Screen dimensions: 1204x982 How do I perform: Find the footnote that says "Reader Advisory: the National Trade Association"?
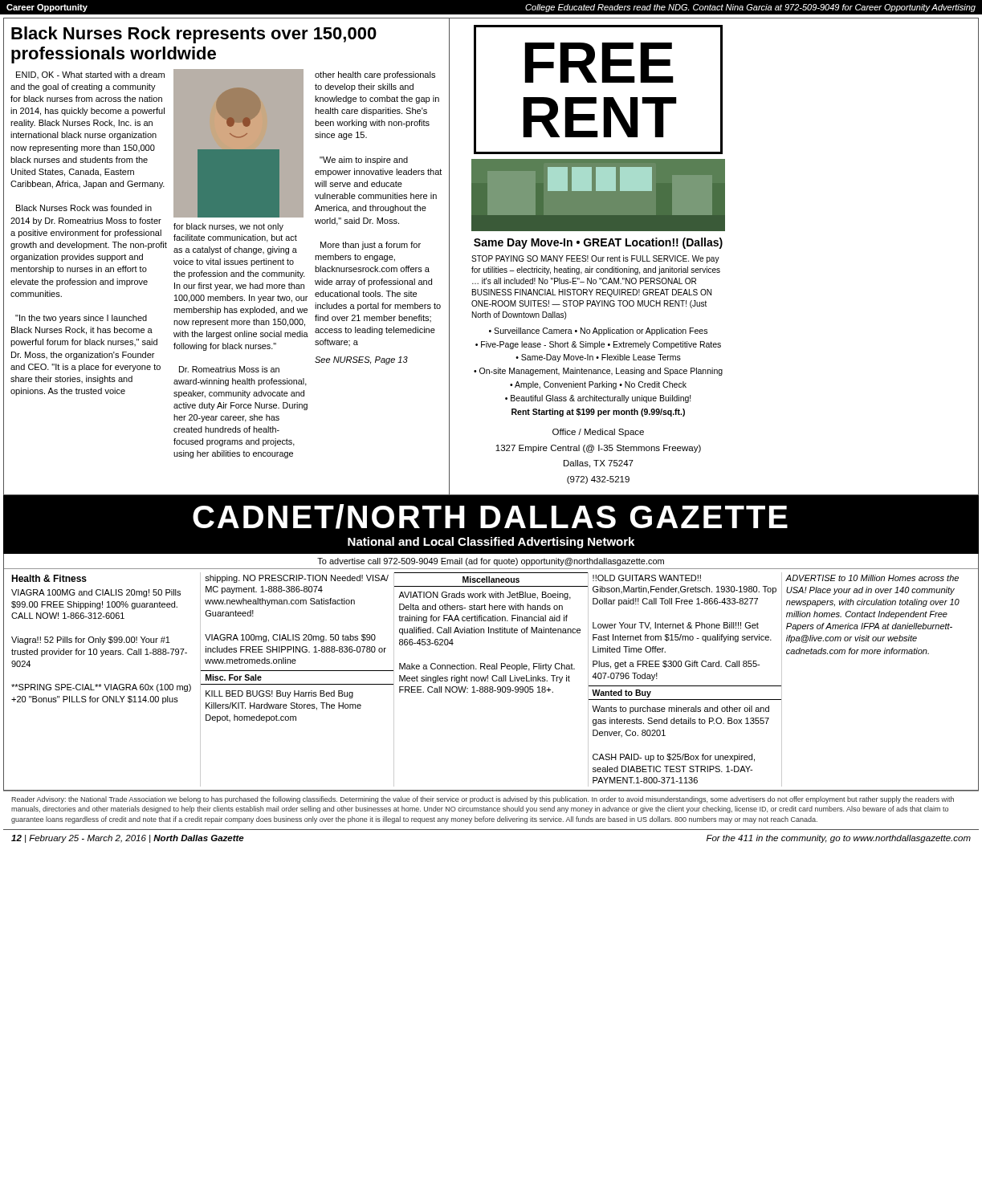click(x=483, y=809)
